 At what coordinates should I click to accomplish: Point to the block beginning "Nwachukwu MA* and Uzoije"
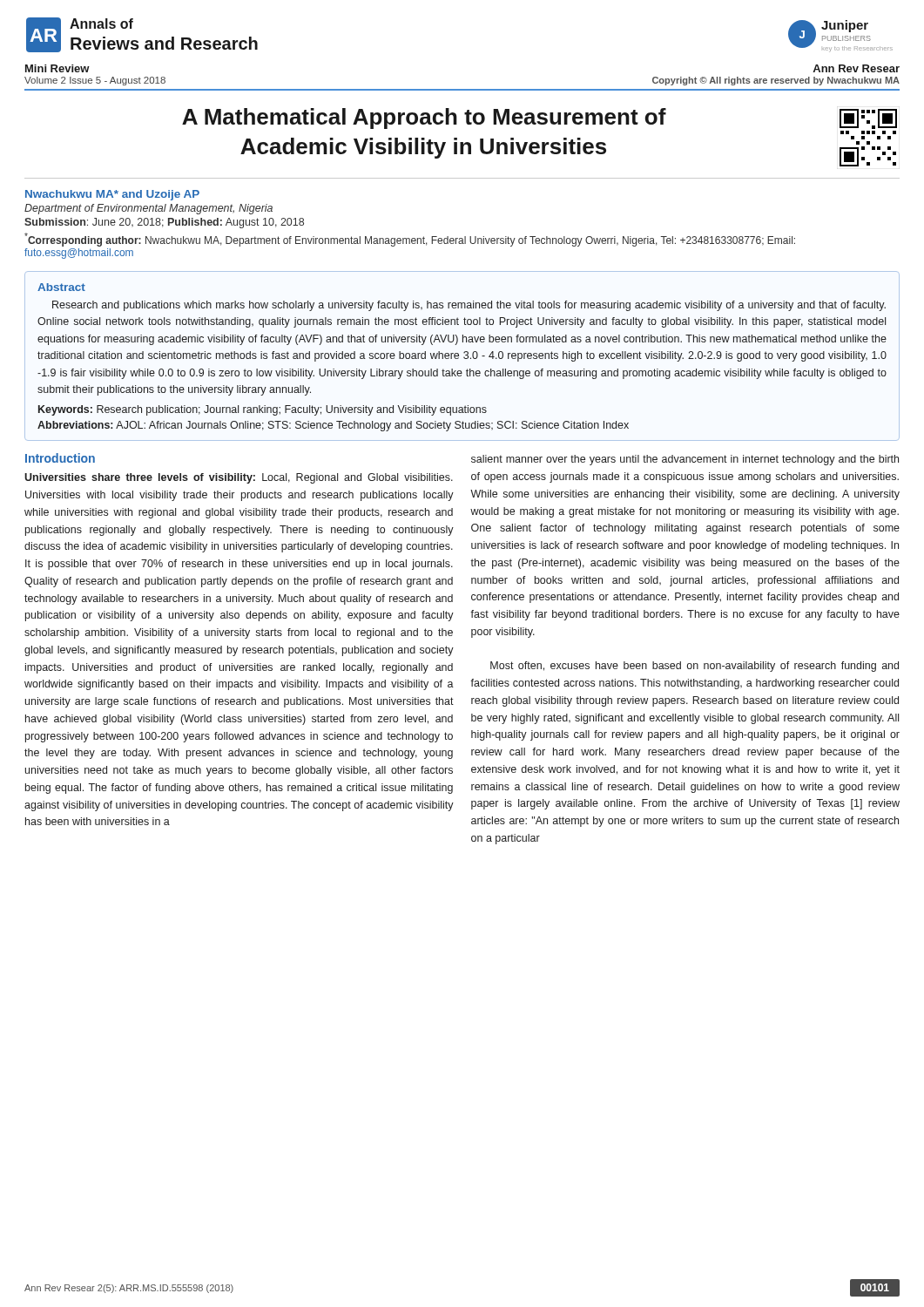(112, 195)
